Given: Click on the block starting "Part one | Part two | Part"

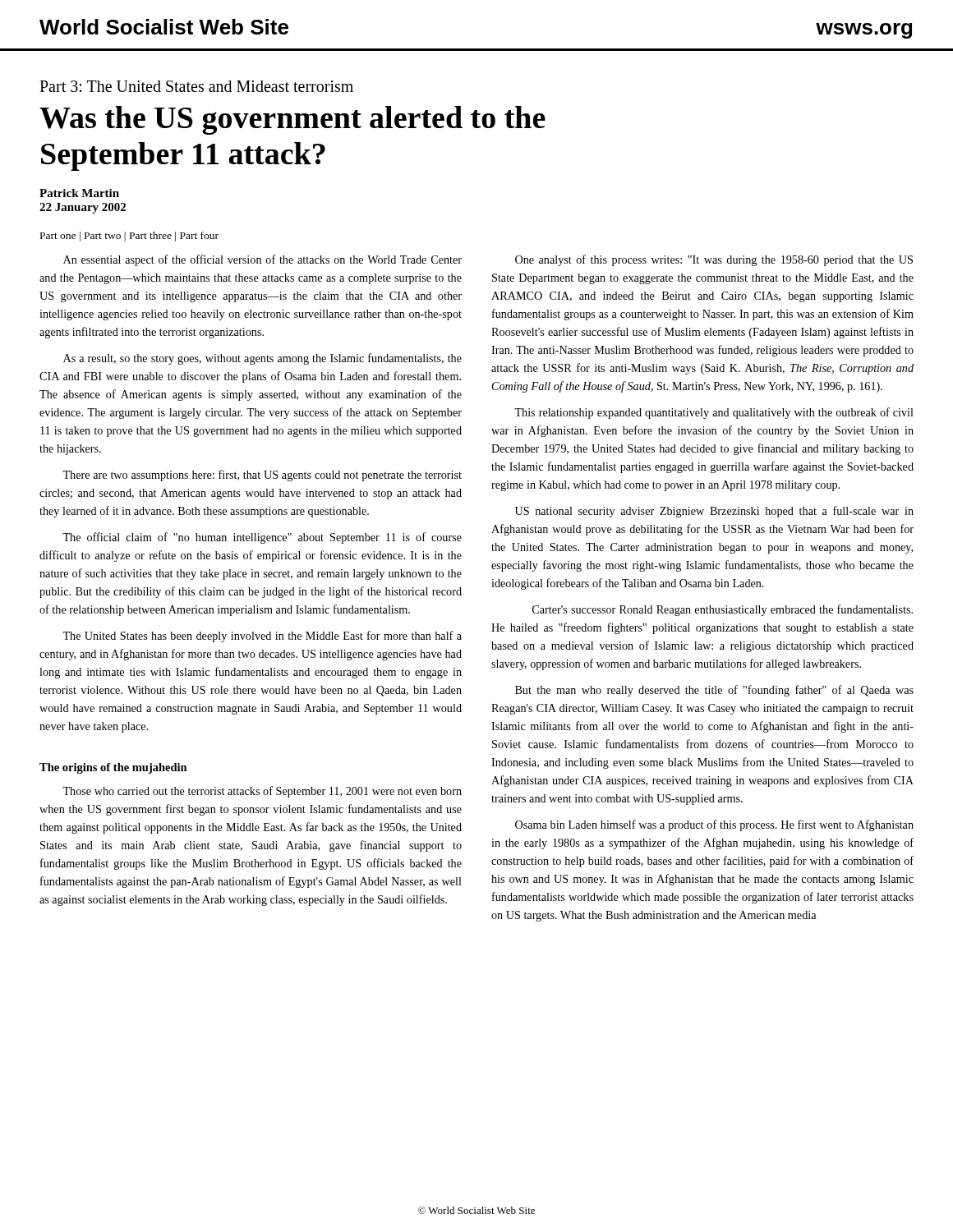Looking at the screenshot, I should 129,236.
